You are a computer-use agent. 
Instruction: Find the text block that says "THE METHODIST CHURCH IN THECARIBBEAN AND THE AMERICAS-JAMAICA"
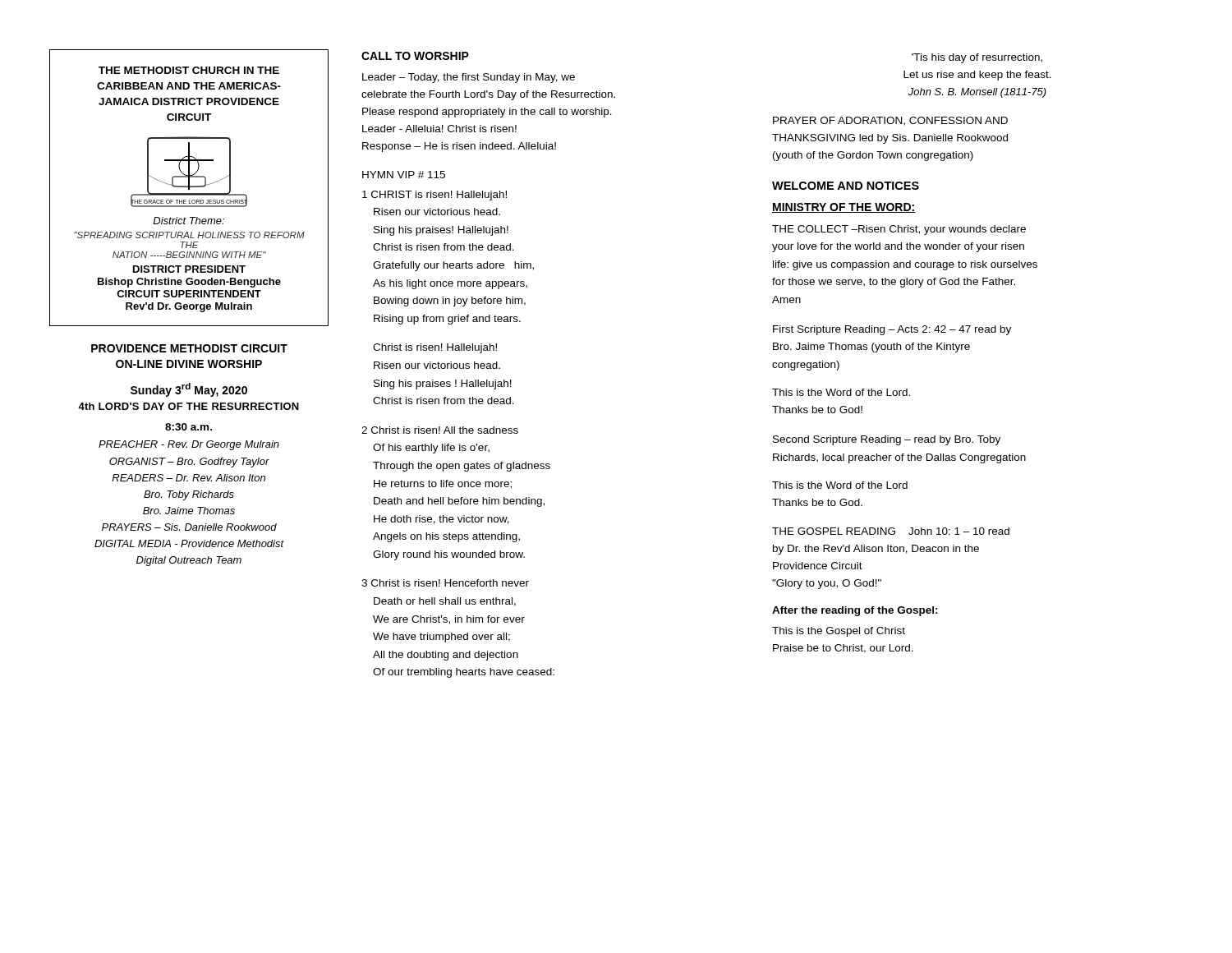click(189, 93)
